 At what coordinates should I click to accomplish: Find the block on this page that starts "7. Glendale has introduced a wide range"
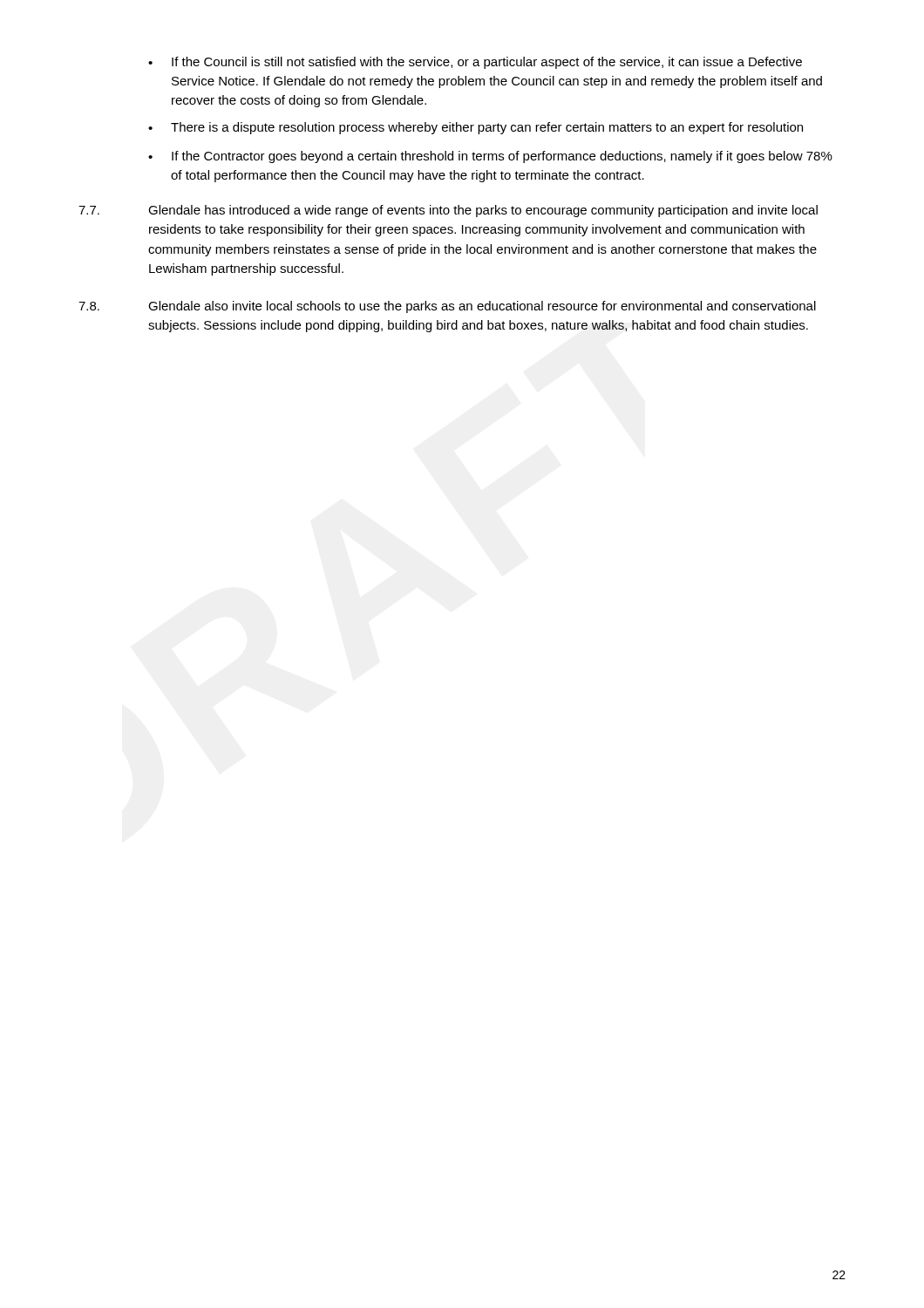click(x=462, y=239)
